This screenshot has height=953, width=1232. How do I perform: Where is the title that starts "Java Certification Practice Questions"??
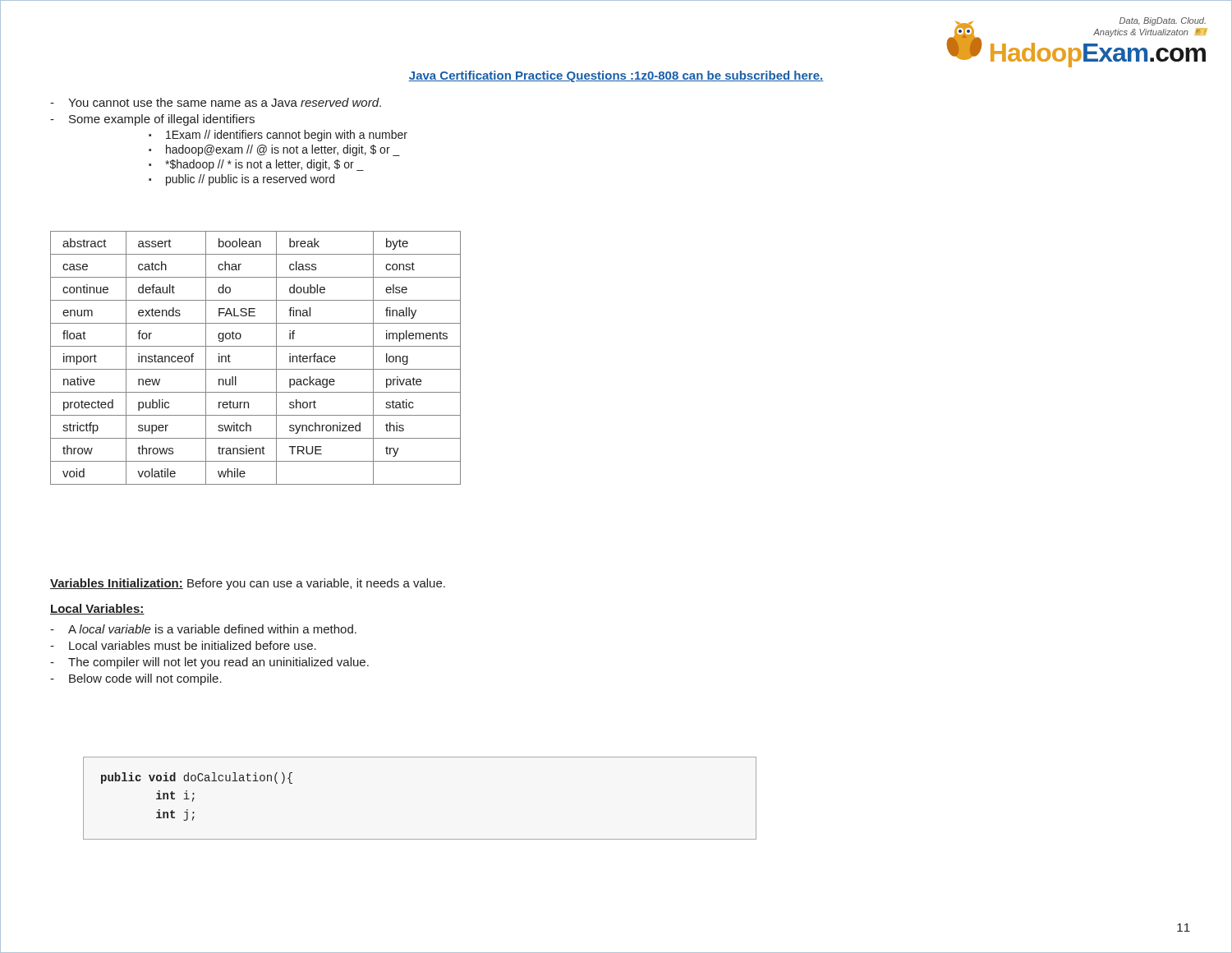[616, 75]
